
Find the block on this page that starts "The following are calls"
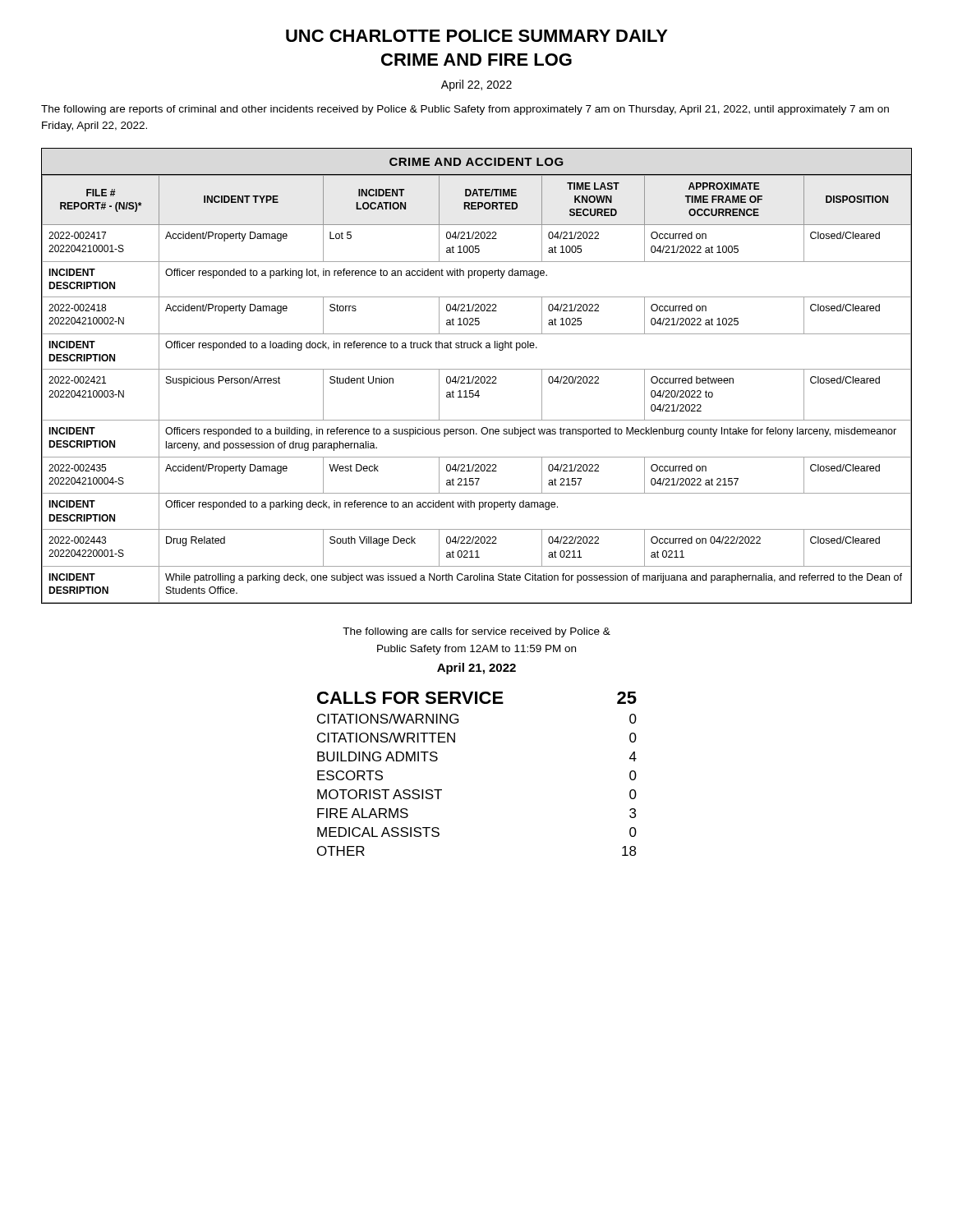(476, 640)
